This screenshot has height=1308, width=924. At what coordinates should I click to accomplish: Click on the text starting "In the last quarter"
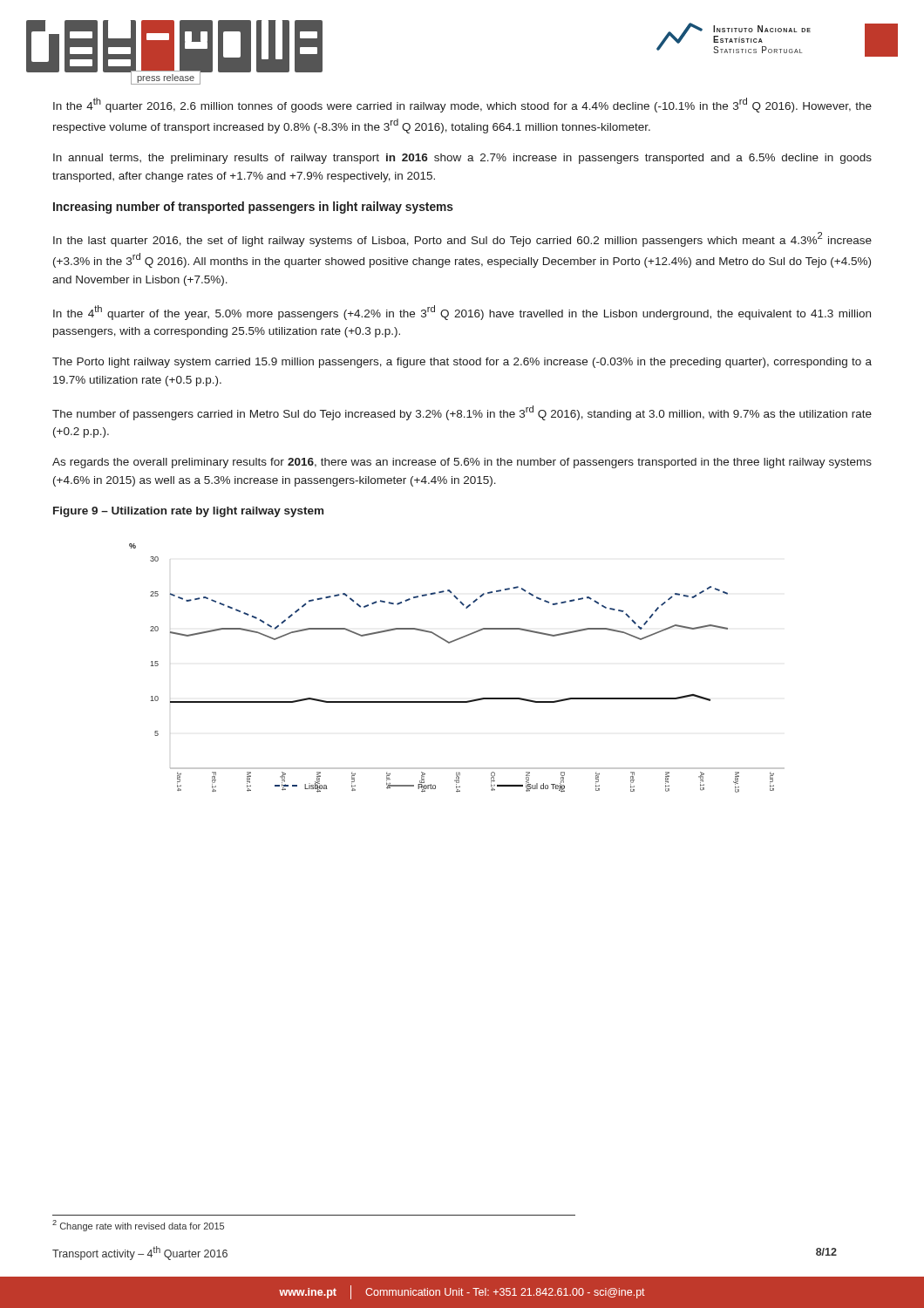coord(462,259)
